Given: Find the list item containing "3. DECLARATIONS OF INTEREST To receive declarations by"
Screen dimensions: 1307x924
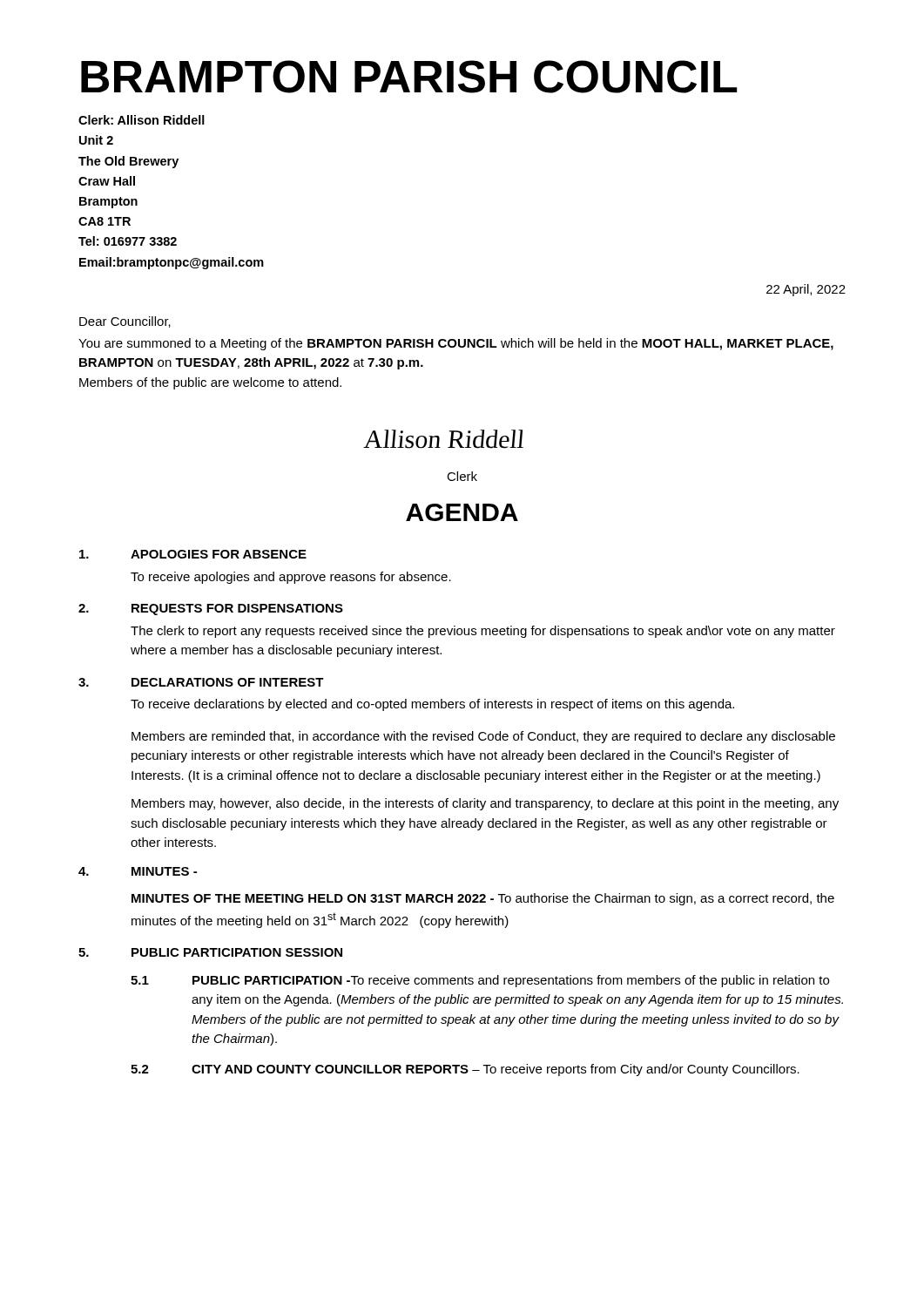Looking at the screenshot, I should coord(462,693).
